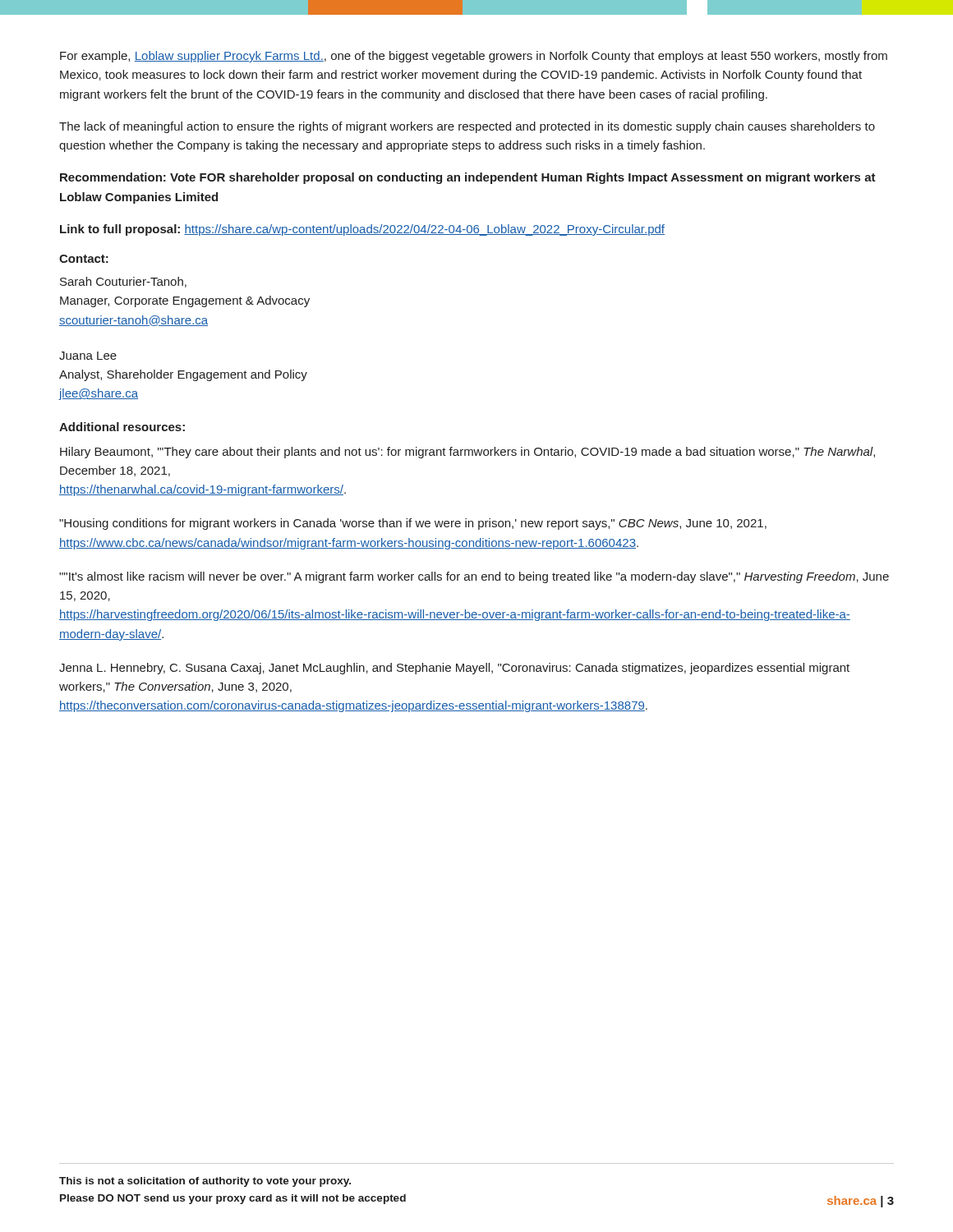Click on the text block that reads "Jenna L. Hennebry, C. Susana Caxaj, Janet"
Viewport: 953px width, 1232px height.
(x=454, y=669)
